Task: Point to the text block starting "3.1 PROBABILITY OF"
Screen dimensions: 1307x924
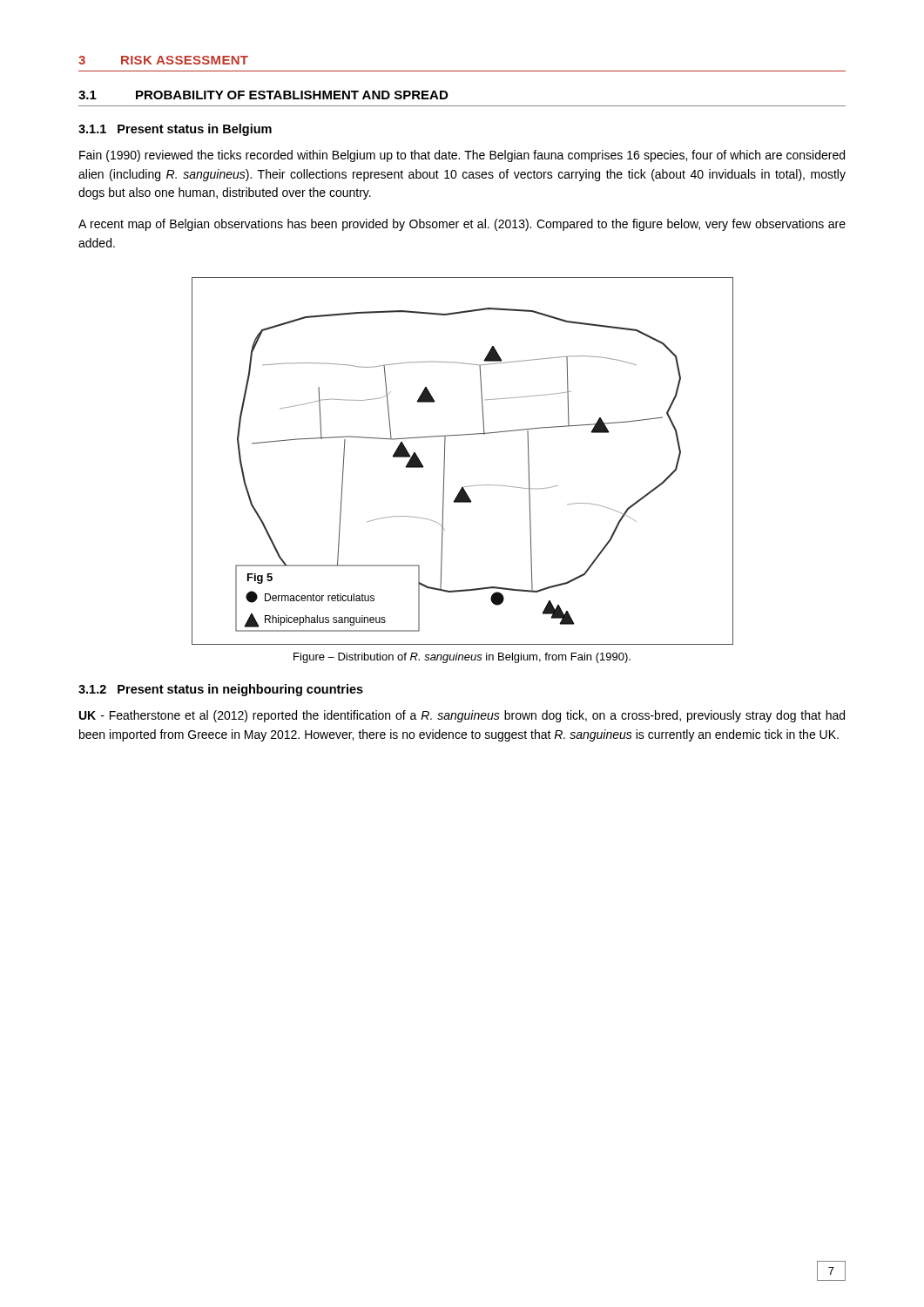Action: click(263, 95)
